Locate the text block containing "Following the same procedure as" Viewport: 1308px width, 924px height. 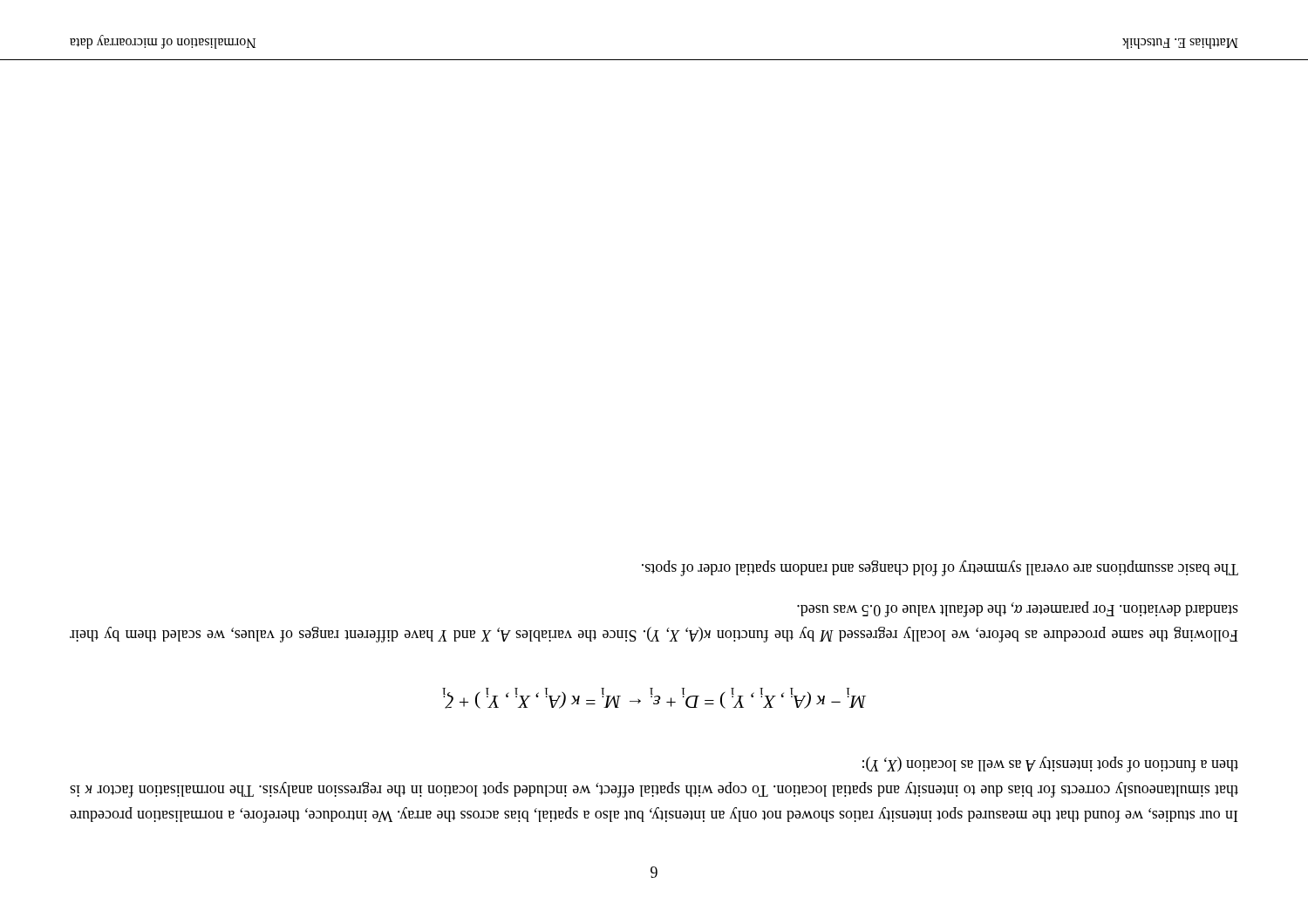(x=654, y=623)
